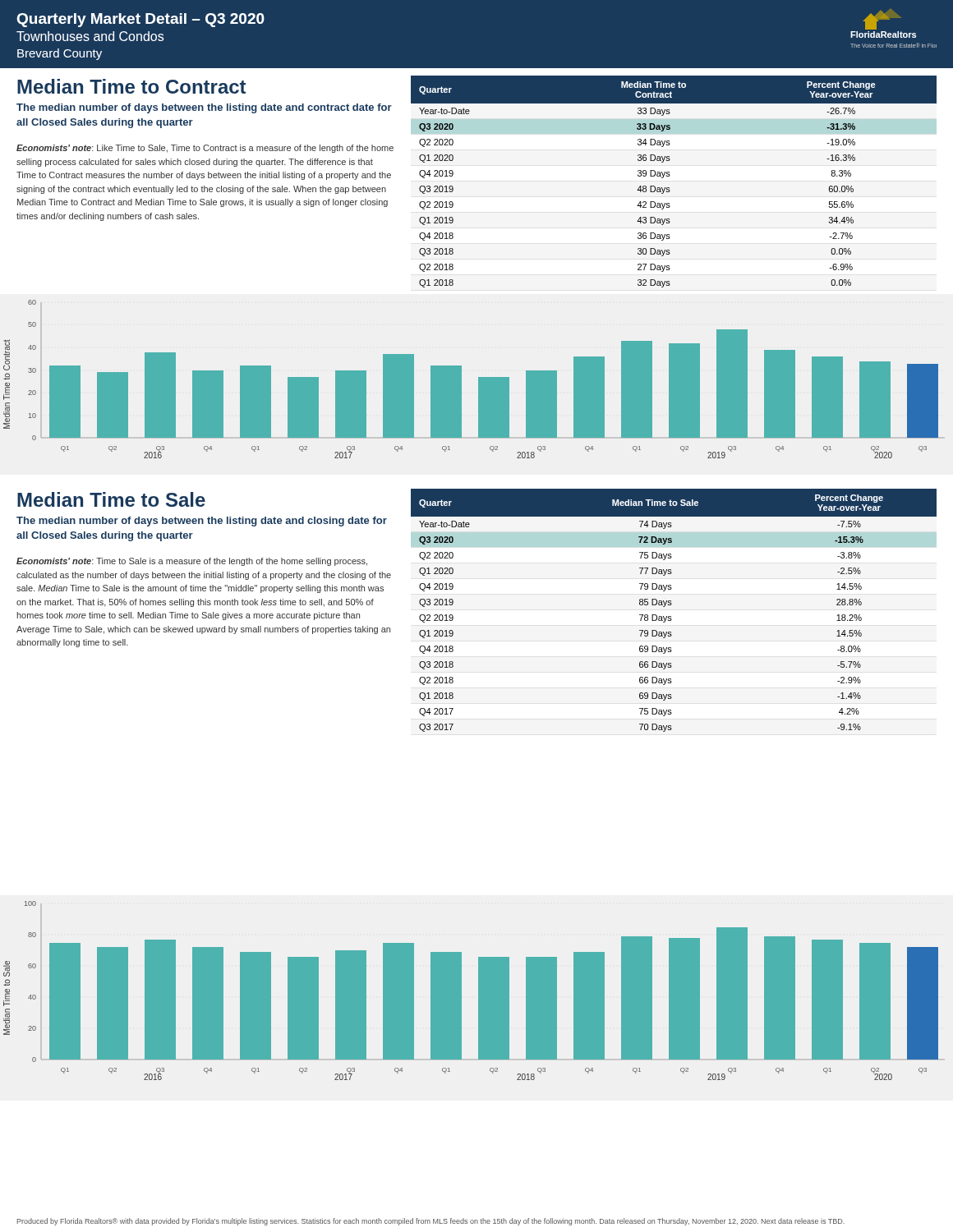This screenshot has width=953, height=1232.
Task: Navigate to the text starting "Economists' note: Time"
Action: pos(204,602)
